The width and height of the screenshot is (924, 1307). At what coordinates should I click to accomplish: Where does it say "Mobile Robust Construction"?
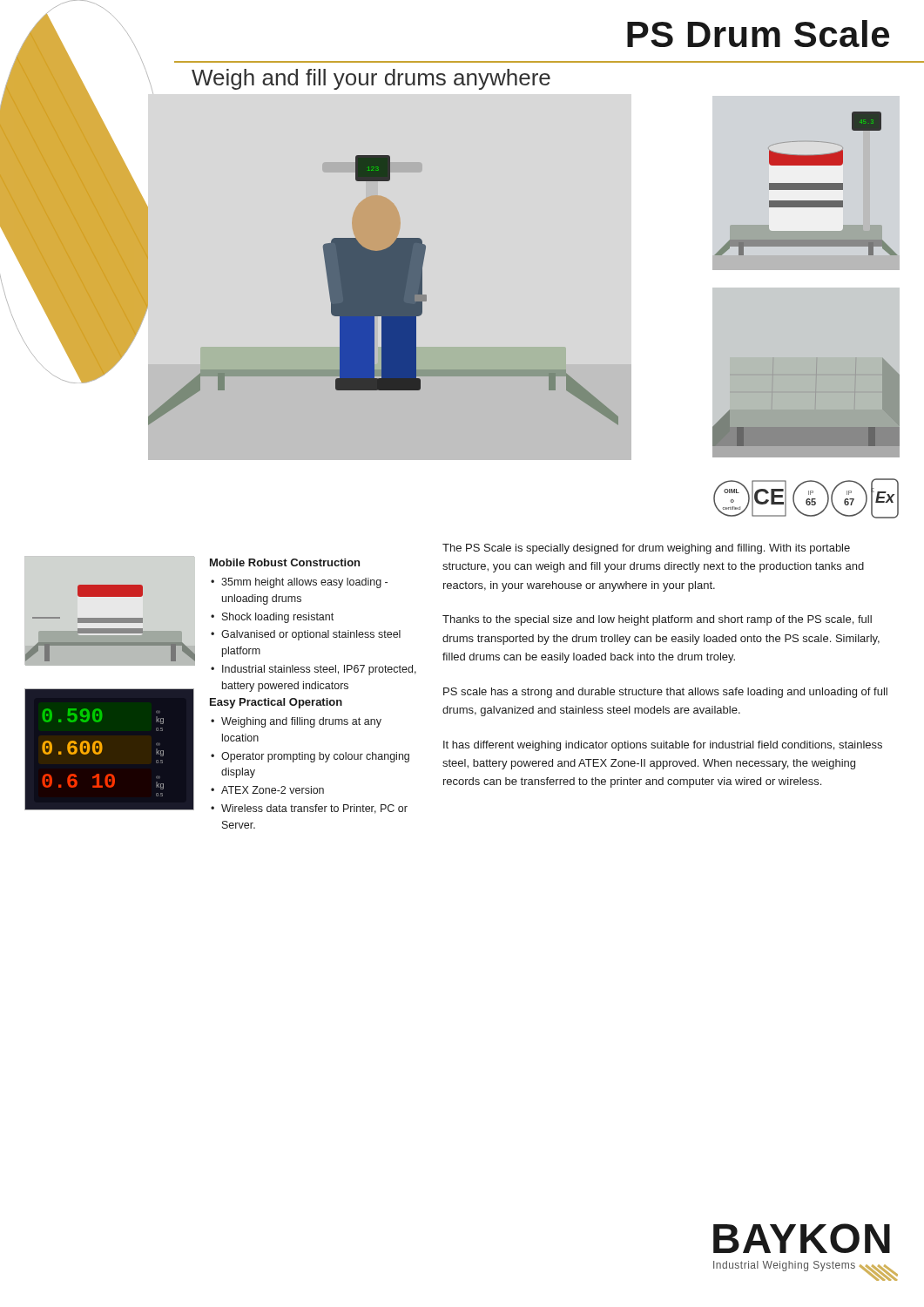click(285, 562)
